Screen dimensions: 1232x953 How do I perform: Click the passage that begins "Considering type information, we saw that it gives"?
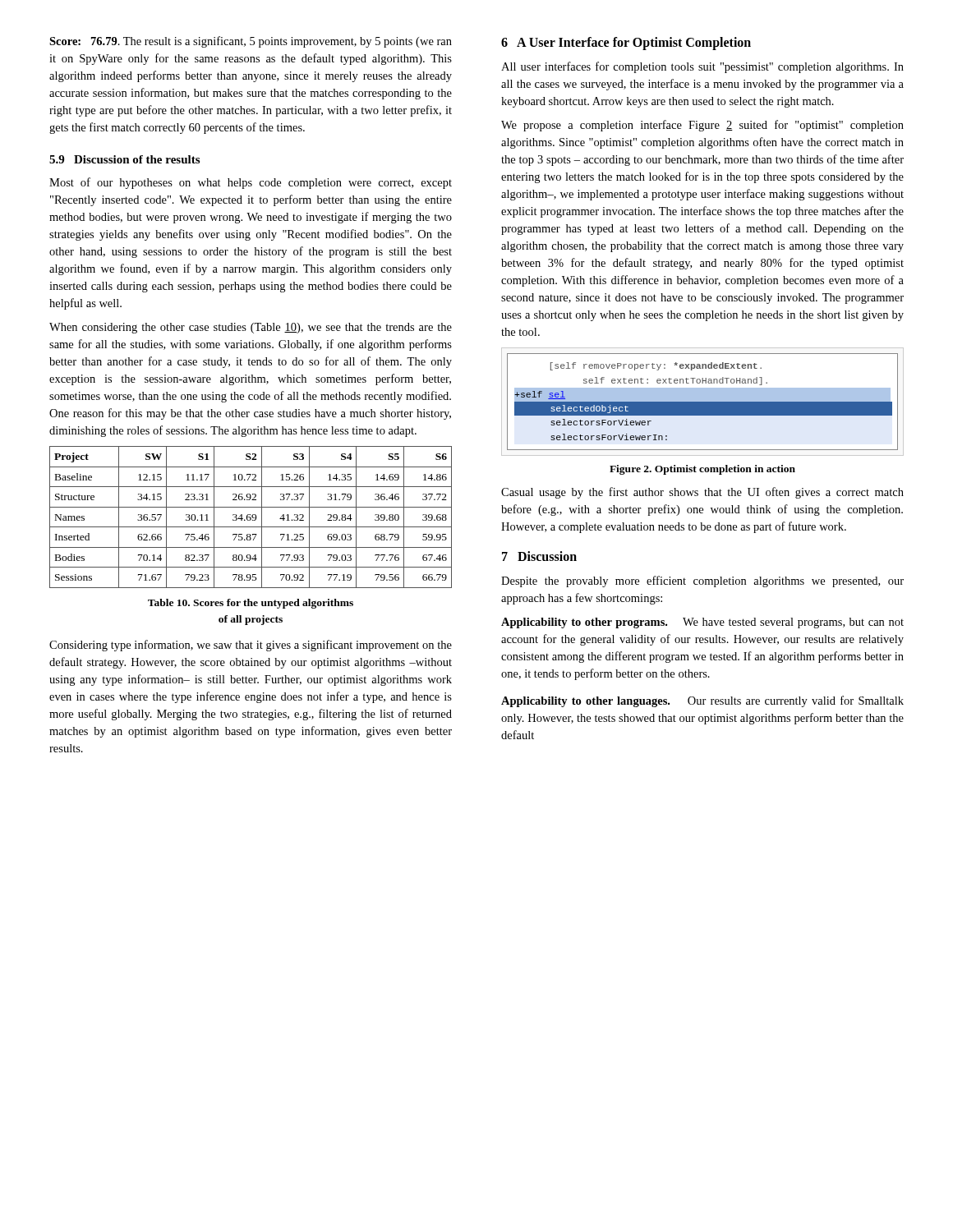tap(251, 697)
